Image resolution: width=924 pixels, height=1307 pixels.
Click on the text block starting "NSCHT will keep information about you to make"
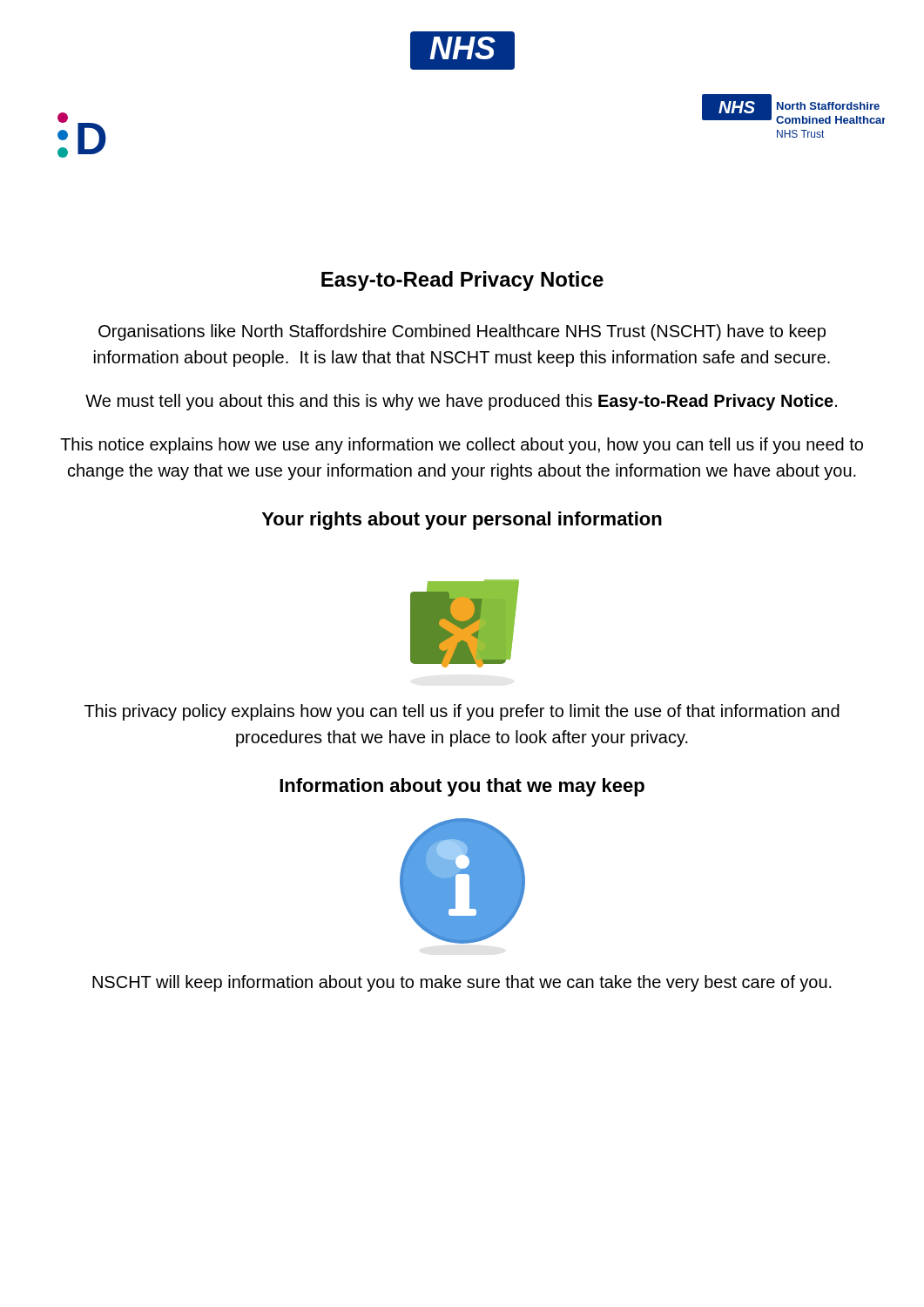(x=462, y=982)
